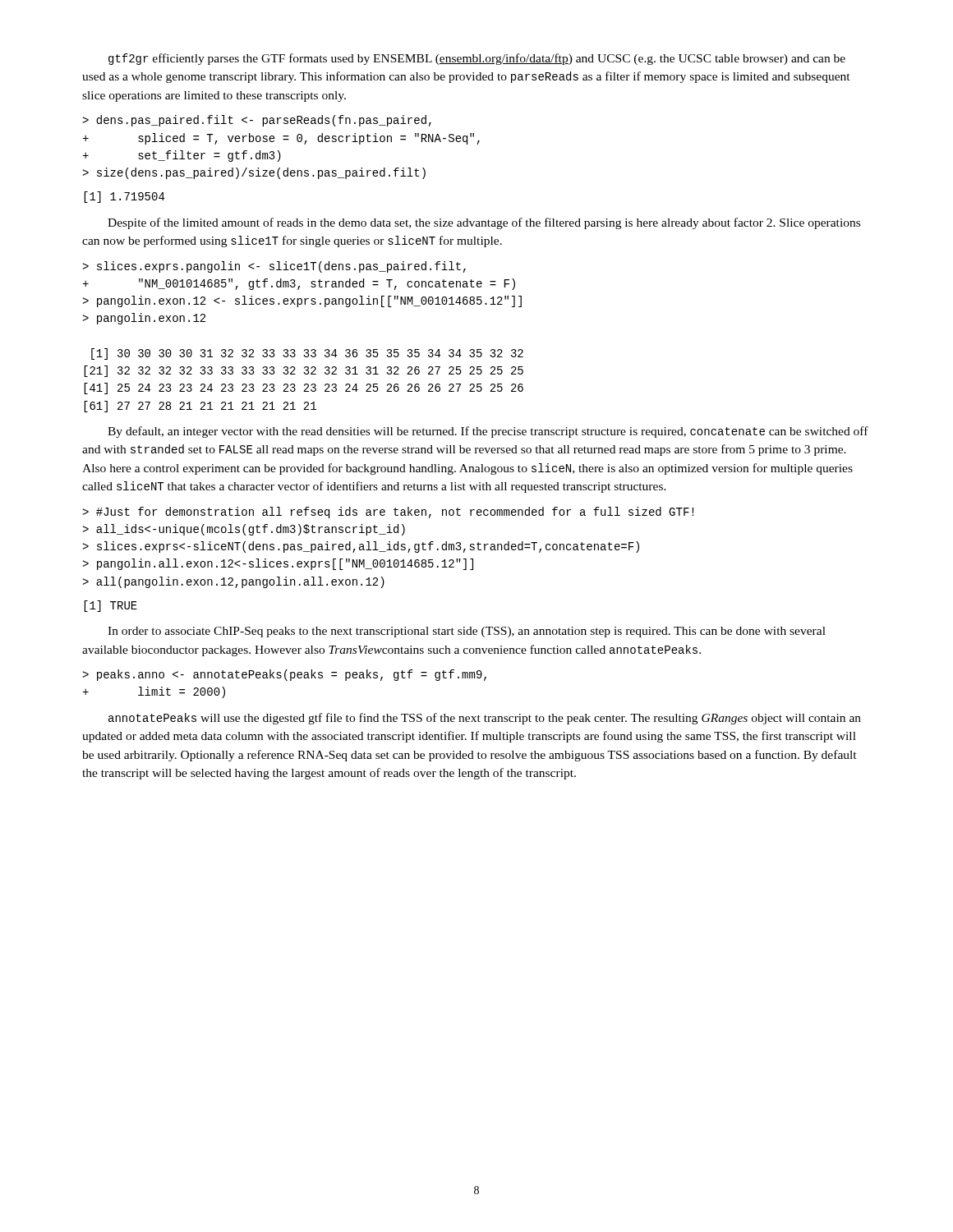This screenshot has width=953, height=1232.
Task: Click on the text block containing "By default, an integer vector with"
Action: coord(476,459)
